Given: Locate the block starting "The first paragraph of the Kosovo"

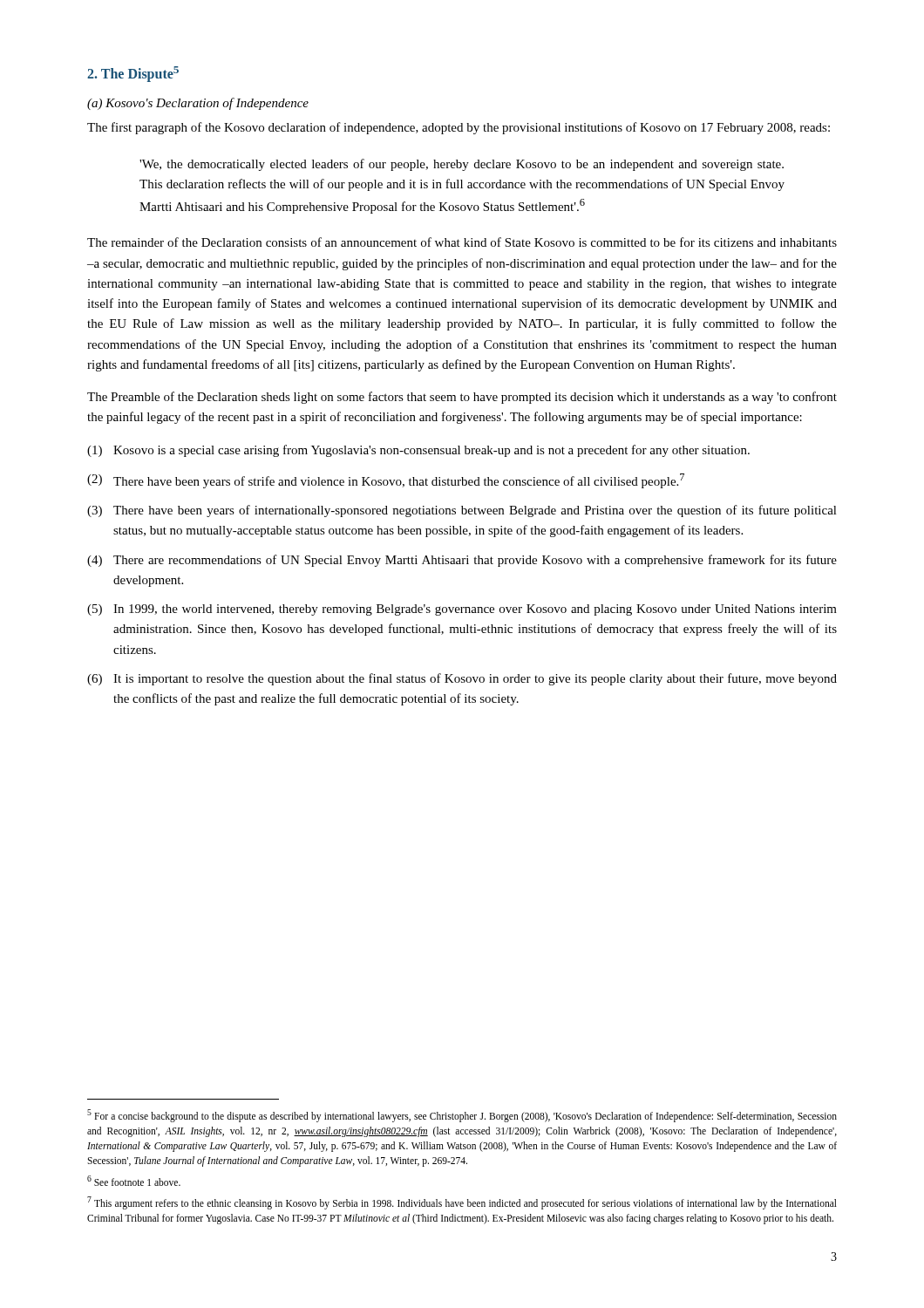Looking at the screenshot, I should pos(459,128).
